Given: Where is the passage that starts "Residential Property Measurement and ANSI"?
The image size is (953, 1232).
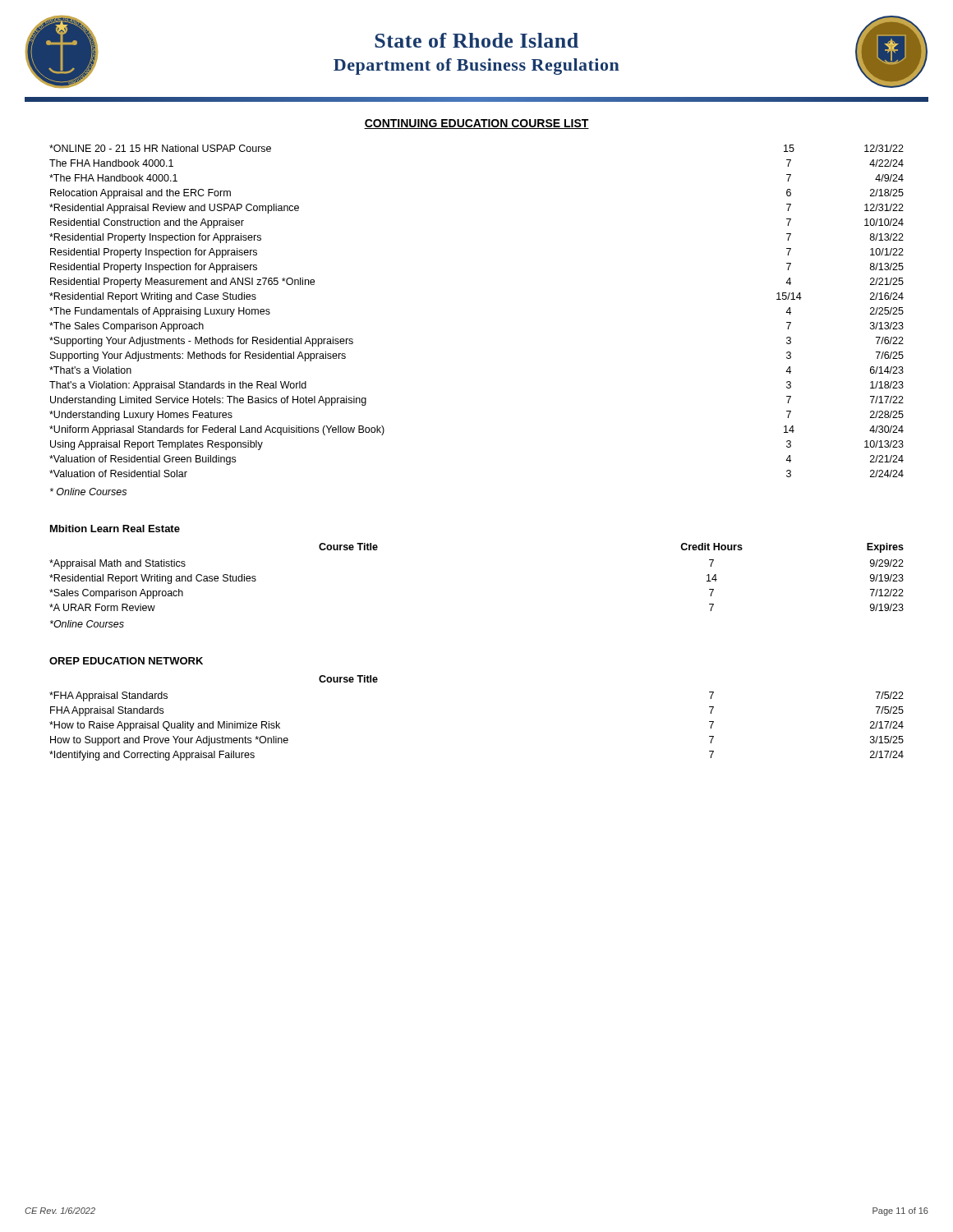Looking at the screenshot, I should point(180,282).
